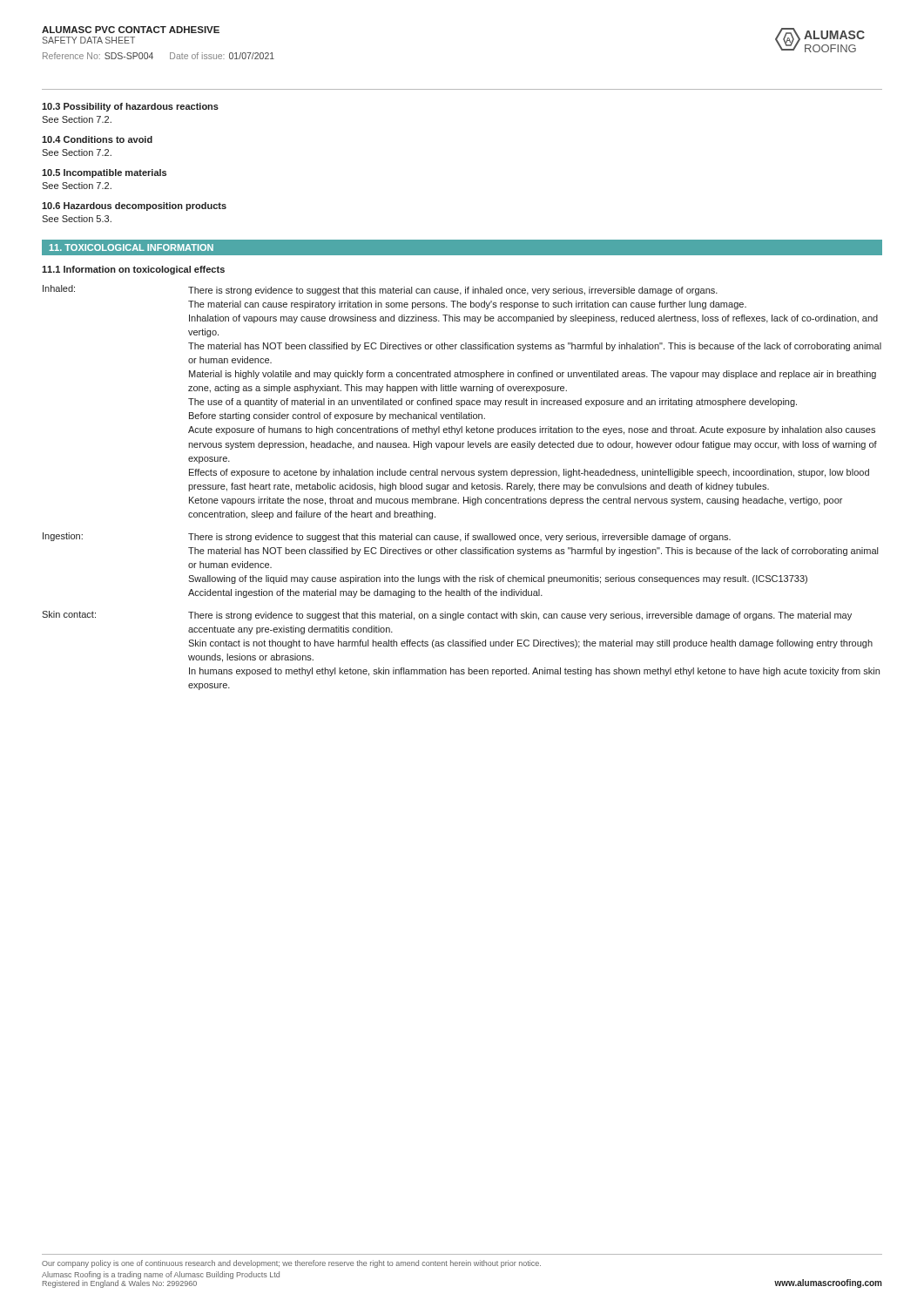Locate the text "11. TOXICOLOGICAL INFORMATION"

click(131, 247)
